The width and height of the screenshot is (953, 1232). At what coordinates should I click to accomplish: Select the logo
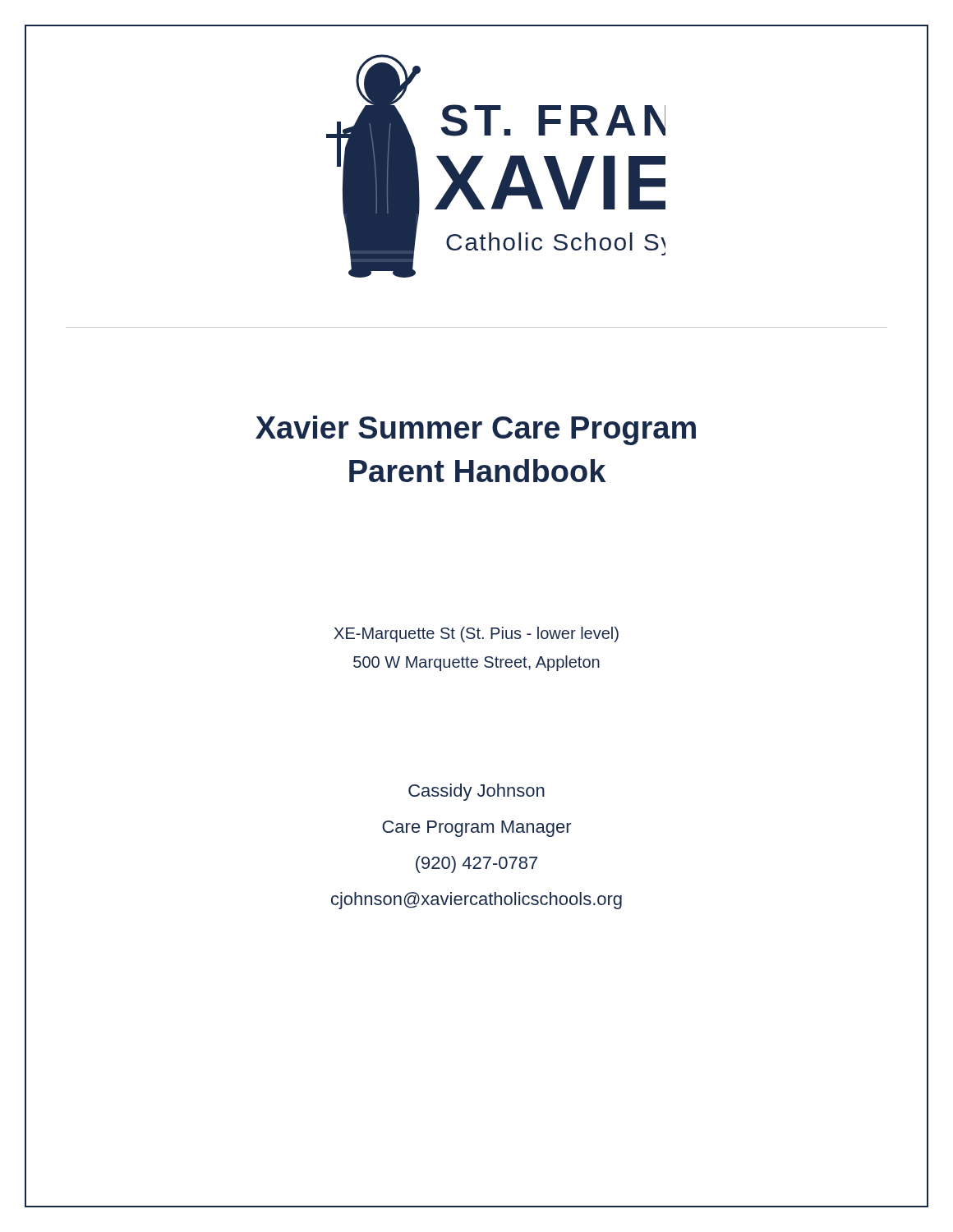476,188
